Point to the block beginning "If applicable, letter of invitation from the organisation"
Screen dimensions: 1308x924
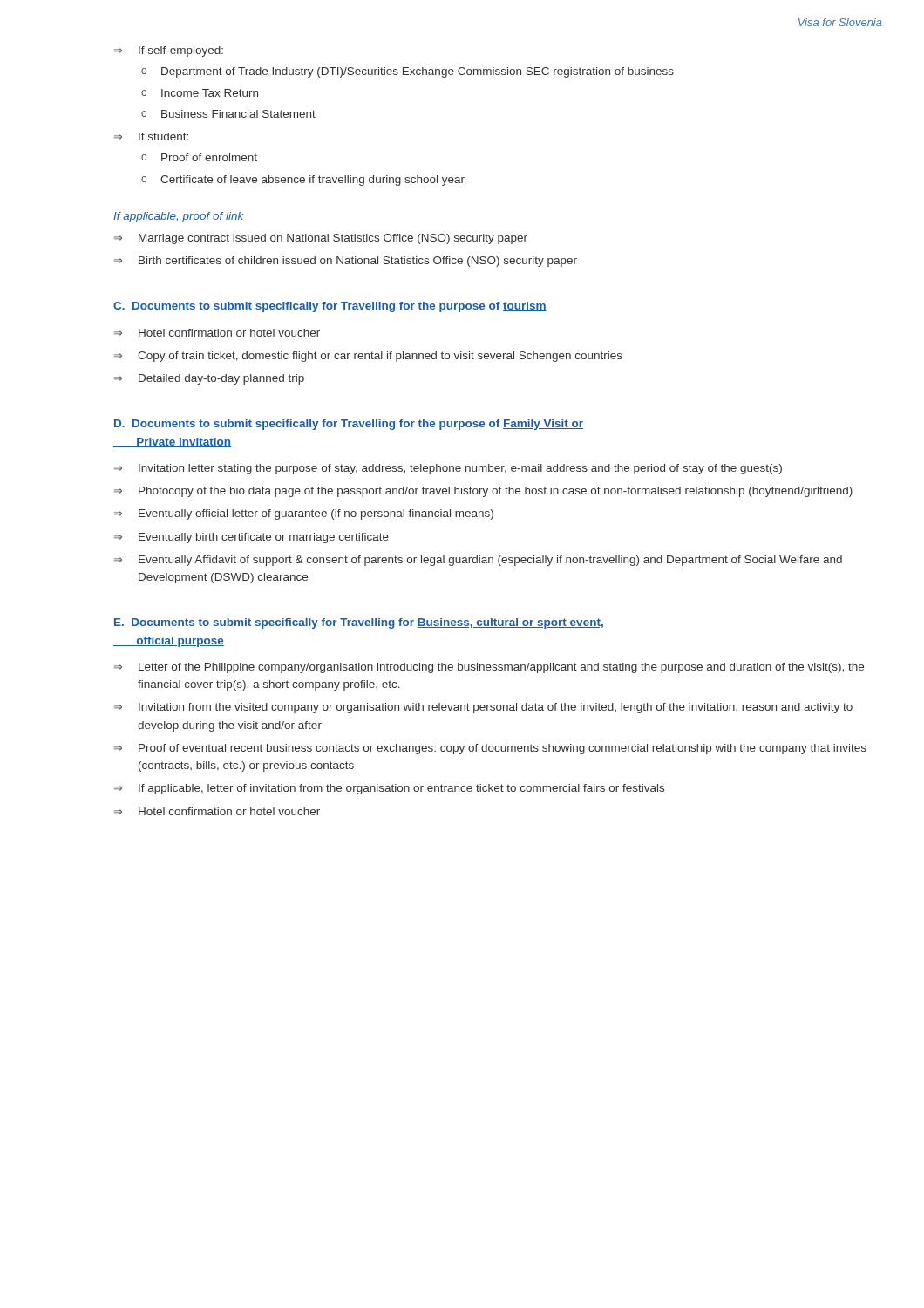click(x=401, y=788)
